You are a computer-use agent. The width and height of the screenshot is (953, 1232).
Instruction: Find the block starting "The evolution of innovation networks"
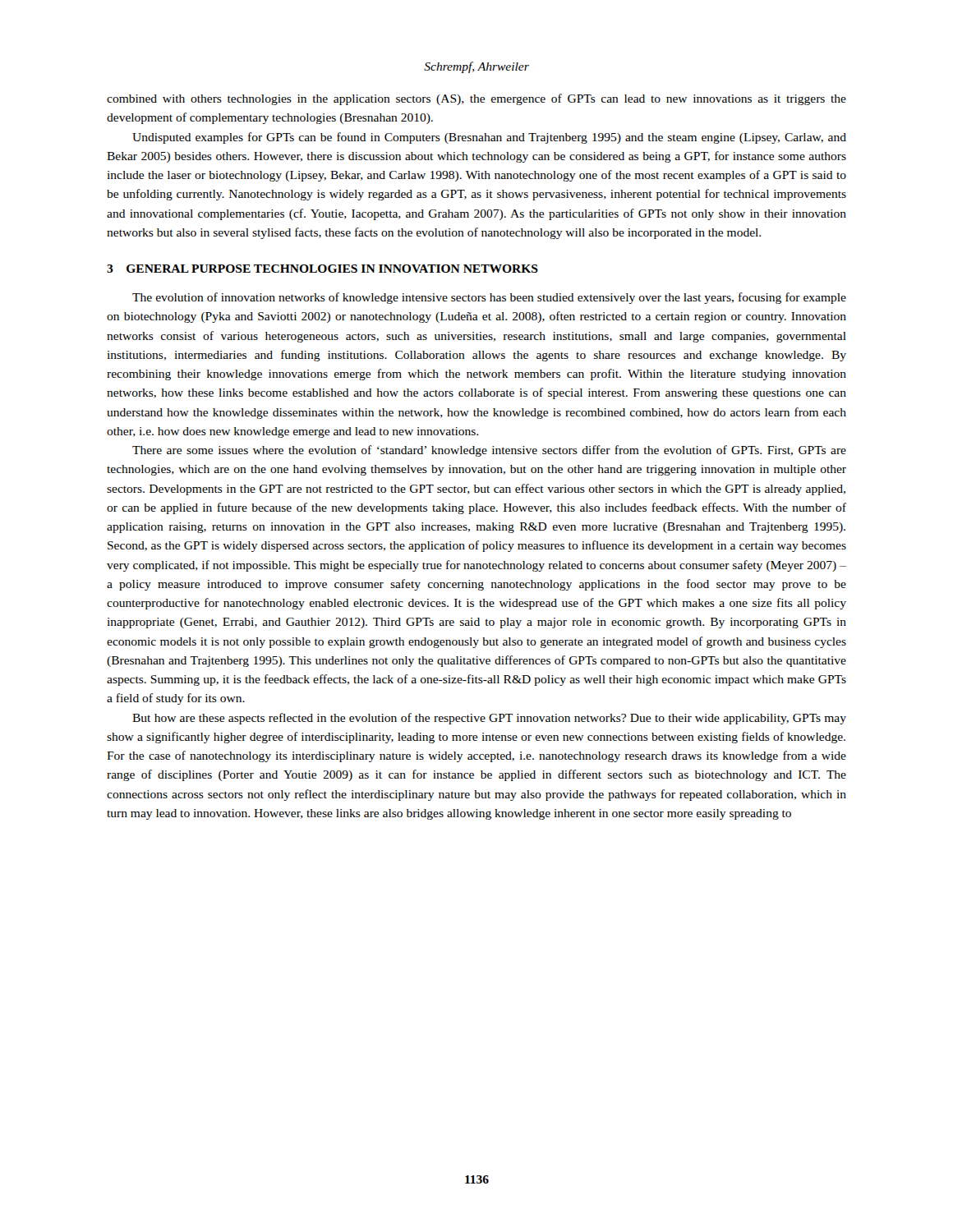[476, 364]
